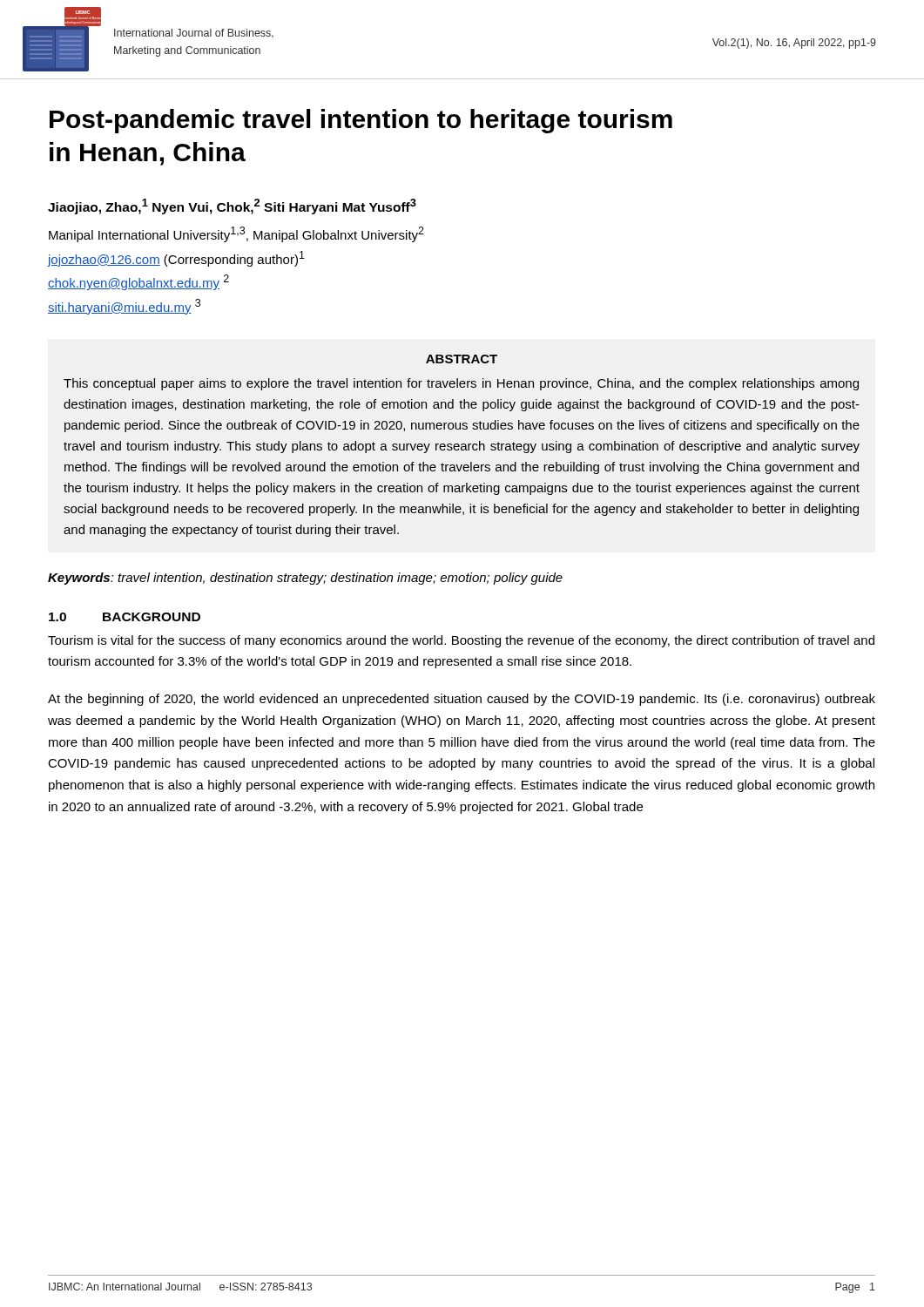Find the text block containing "Manipal International University1,3, Manipal Globalnxt University2 jojozhao@126.com"
The image size is (924, 1307).
(x=236, y=270)
